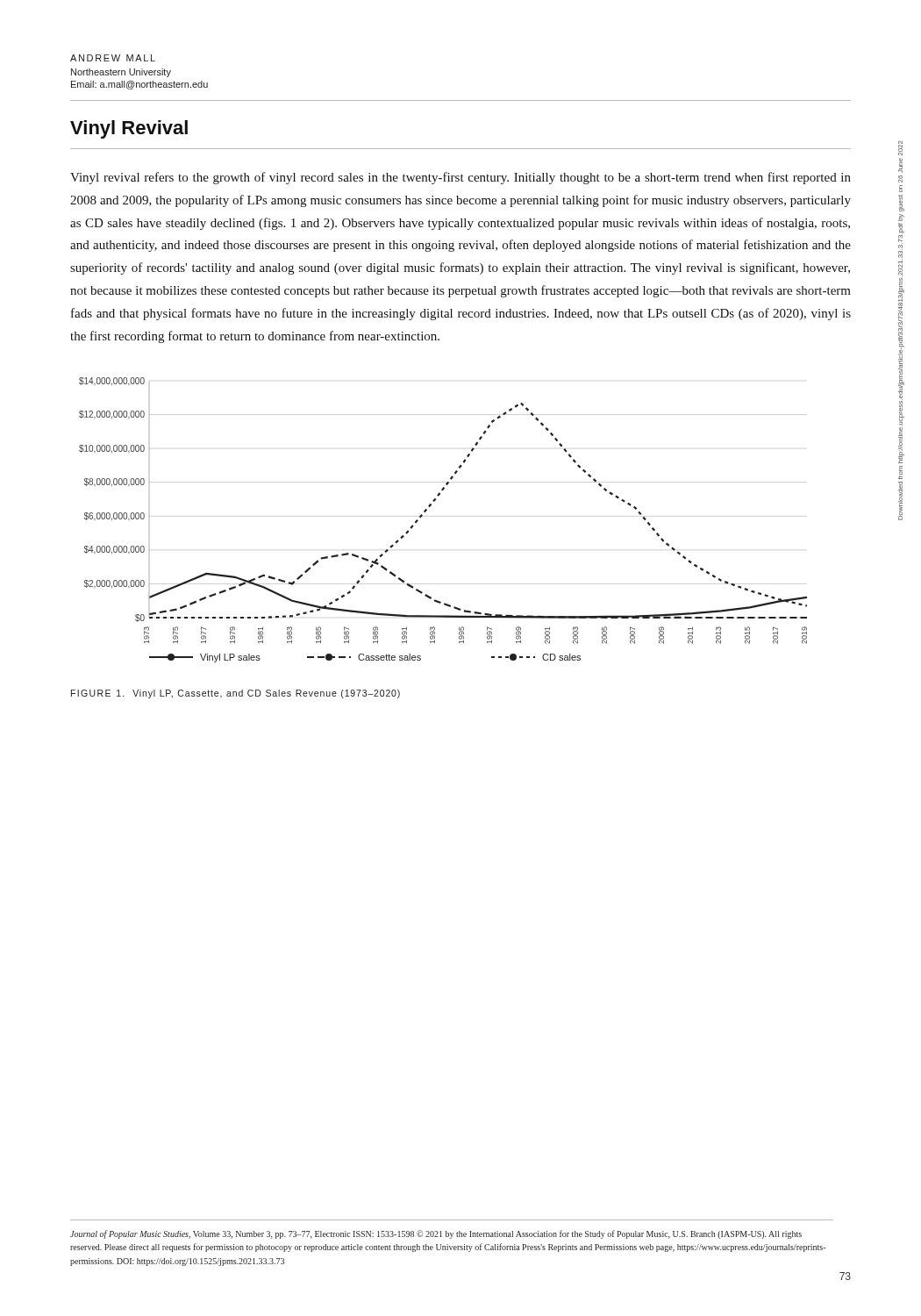Viewport: 921px width, 1316px height.
Task: Click the line chart
Action: 447,523
